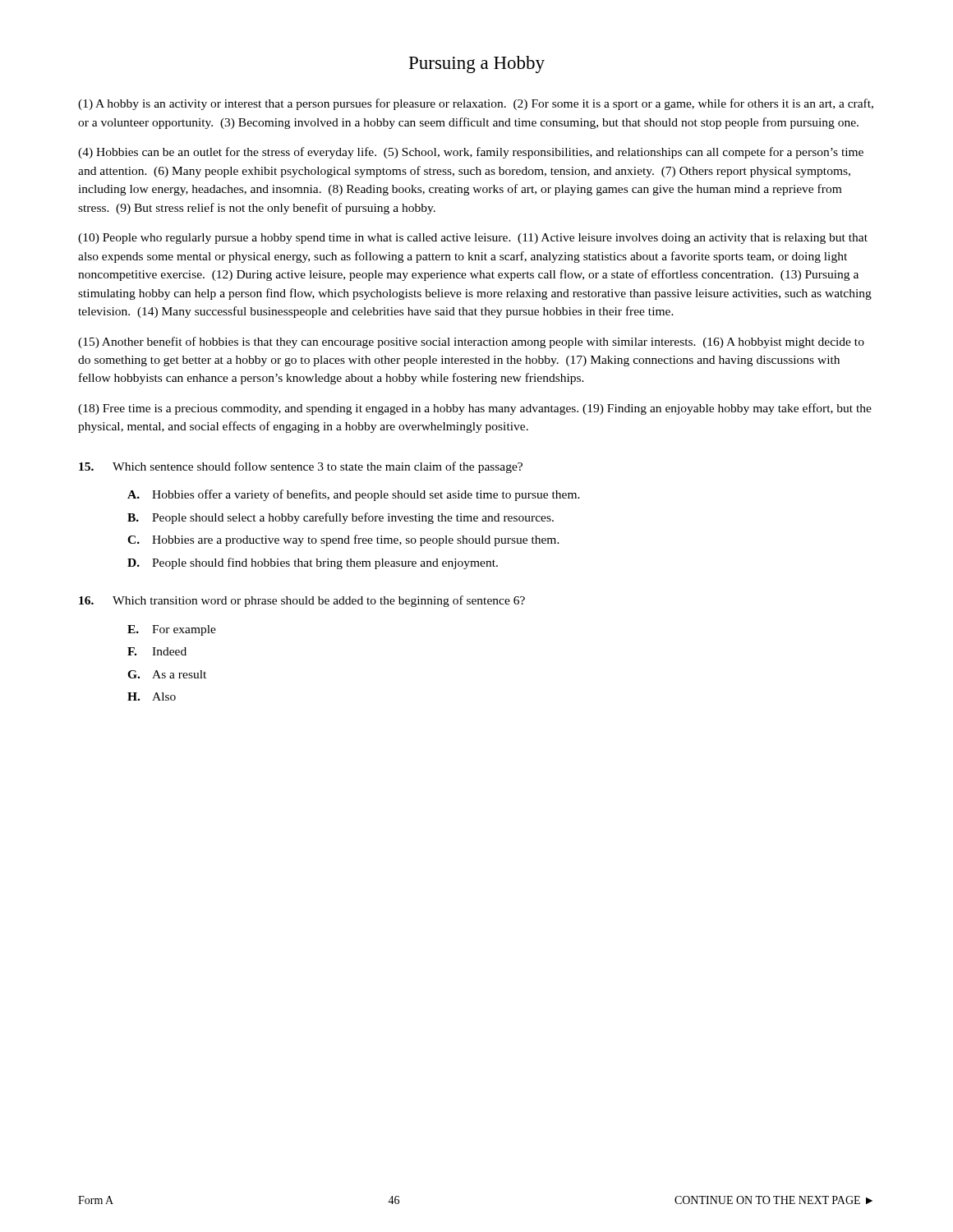Where does it say "Pursuing a Hobby"?
This screenshot has width=953, height=1232.
point(476,63)
